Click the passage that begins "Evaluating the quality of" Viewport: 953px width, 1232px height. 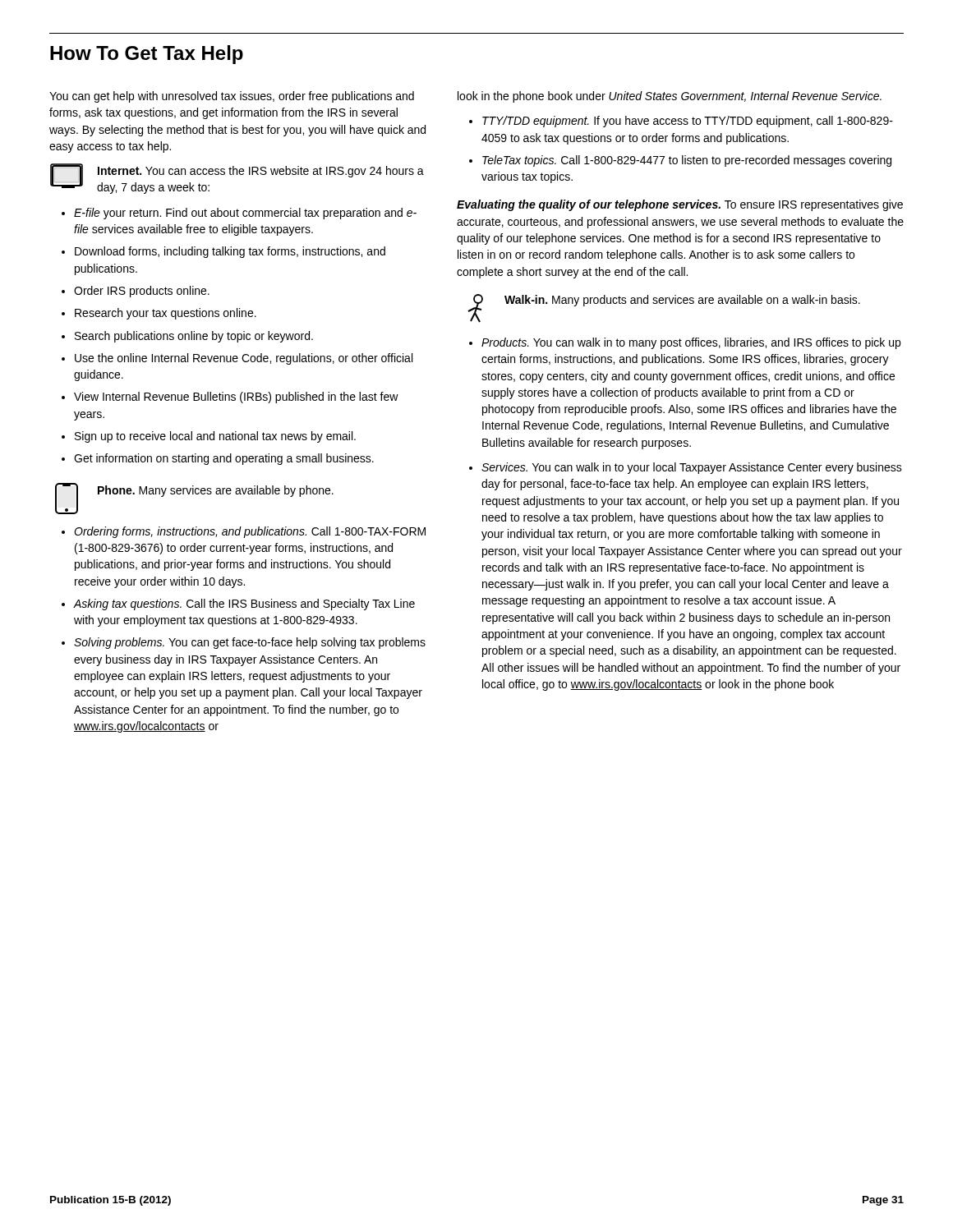(680, 238)
